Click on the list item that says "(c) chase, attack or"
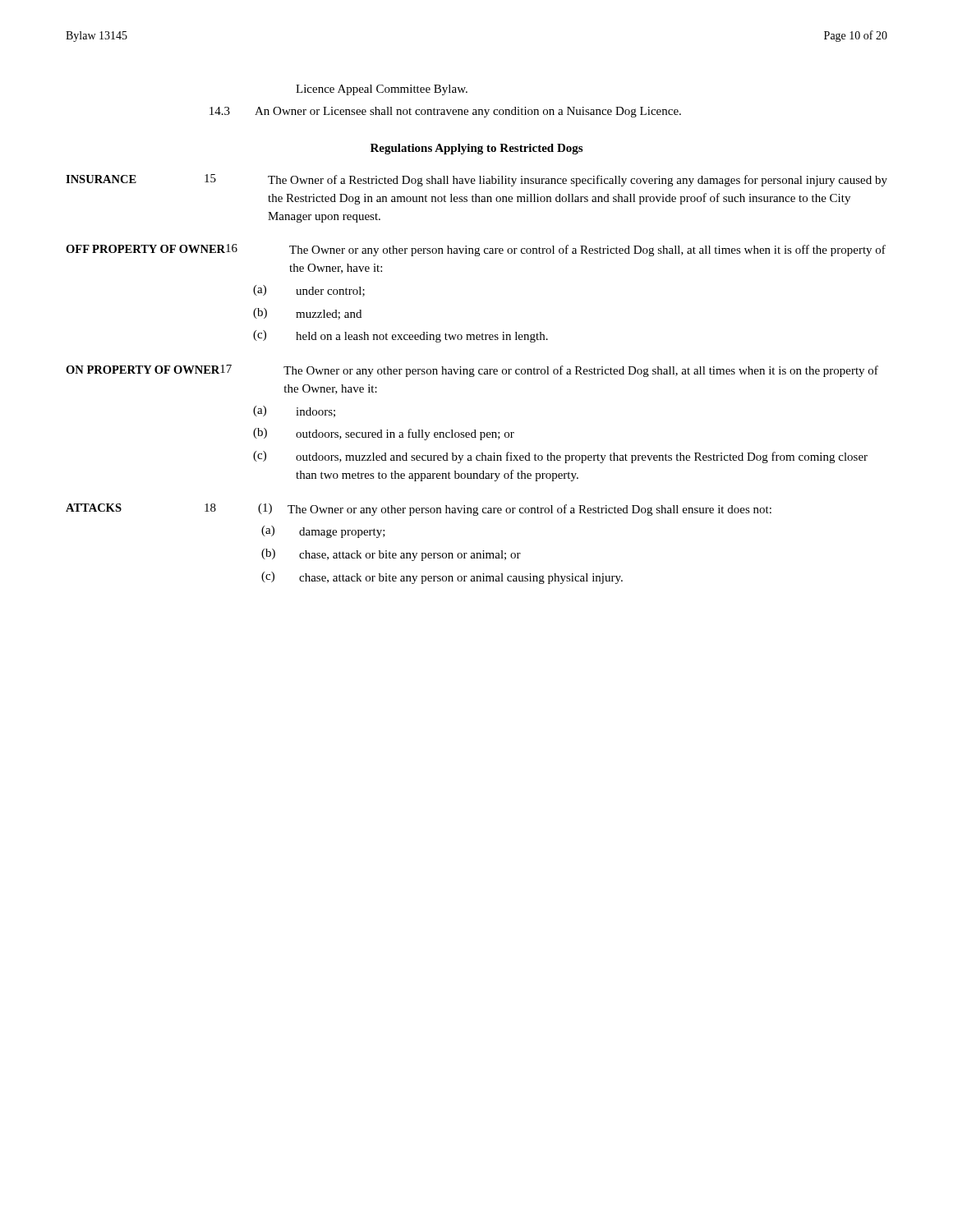953x1232 pixels. click(x=574, y=578)
